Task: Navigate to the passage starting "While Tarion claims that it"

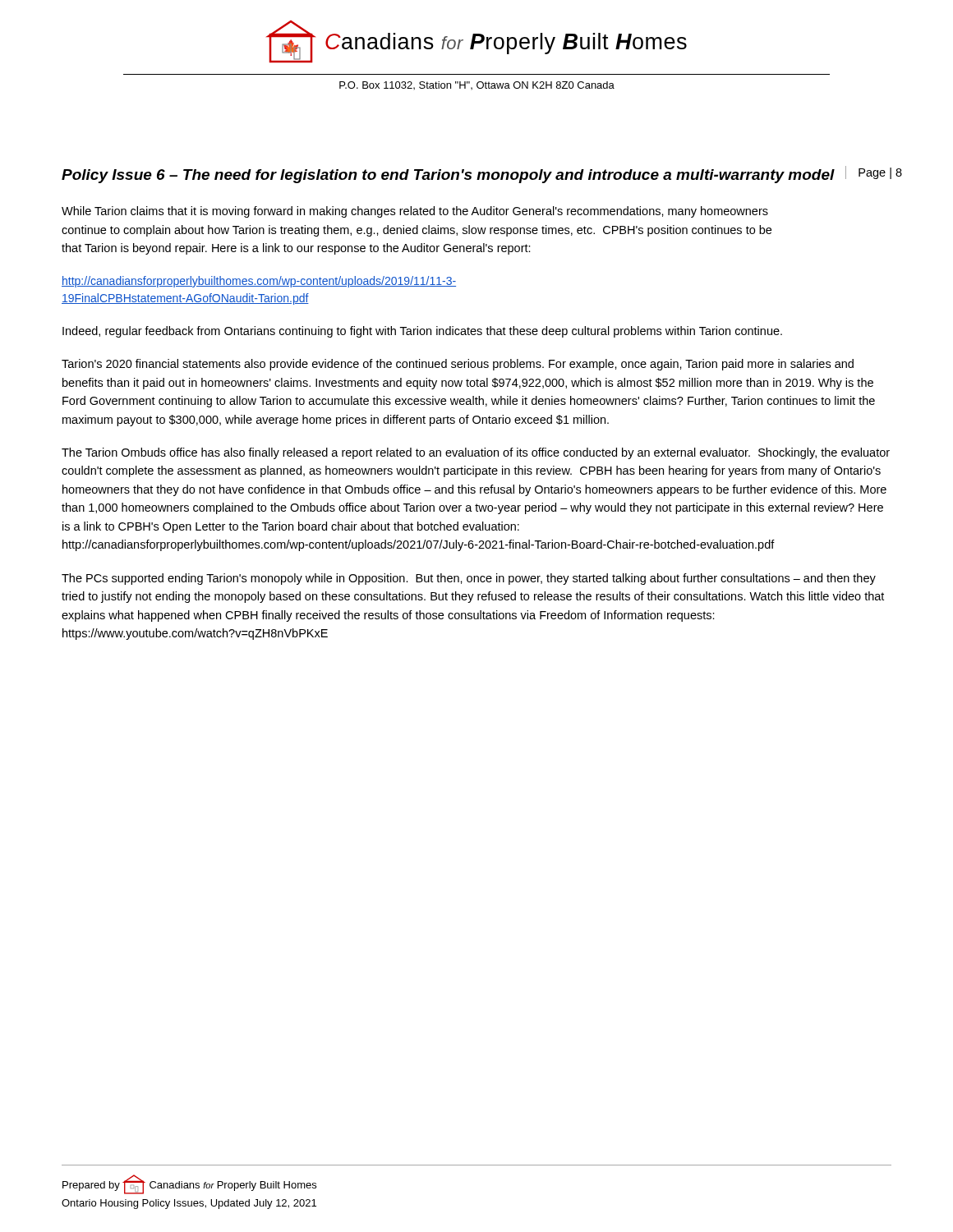Action: pyautogui.click(x=417, y=230)
